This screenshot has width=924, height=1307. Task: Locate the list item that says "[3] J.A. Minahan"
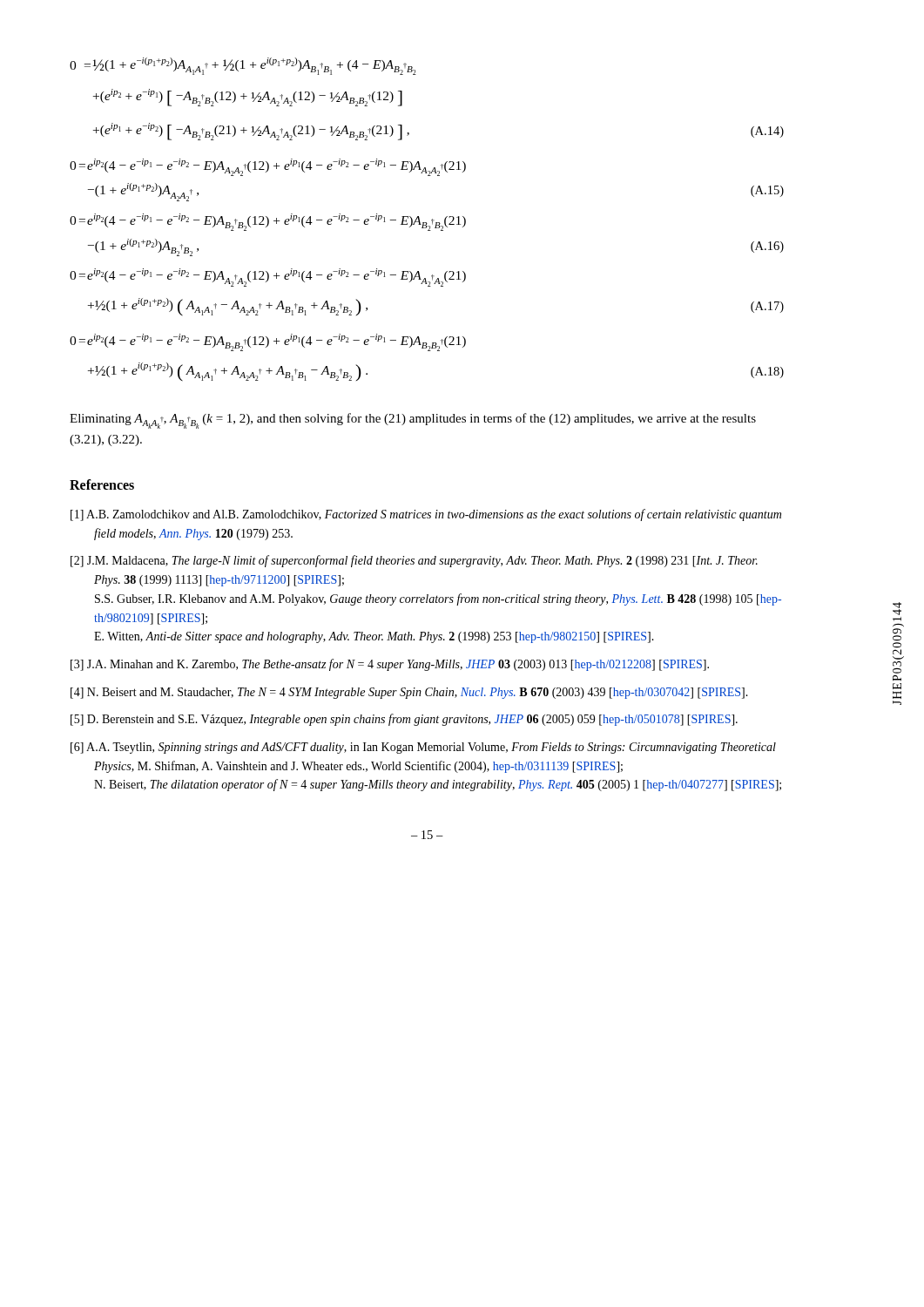point(390,664)
